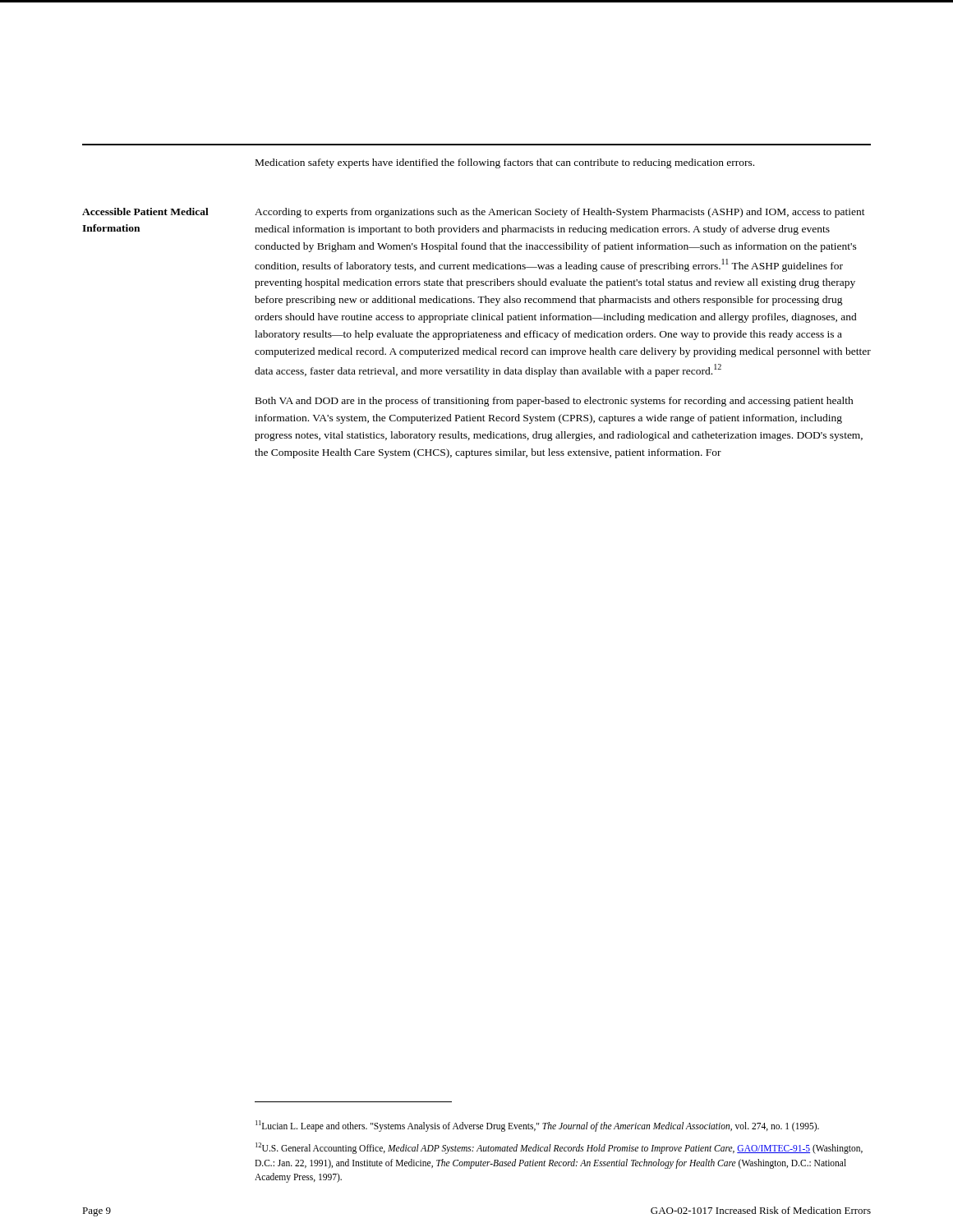This screenshot has width=953, height=1232.
Task: Navigate to the block starting "Accessible Patient Medical Information"
Action: (145, 220)
